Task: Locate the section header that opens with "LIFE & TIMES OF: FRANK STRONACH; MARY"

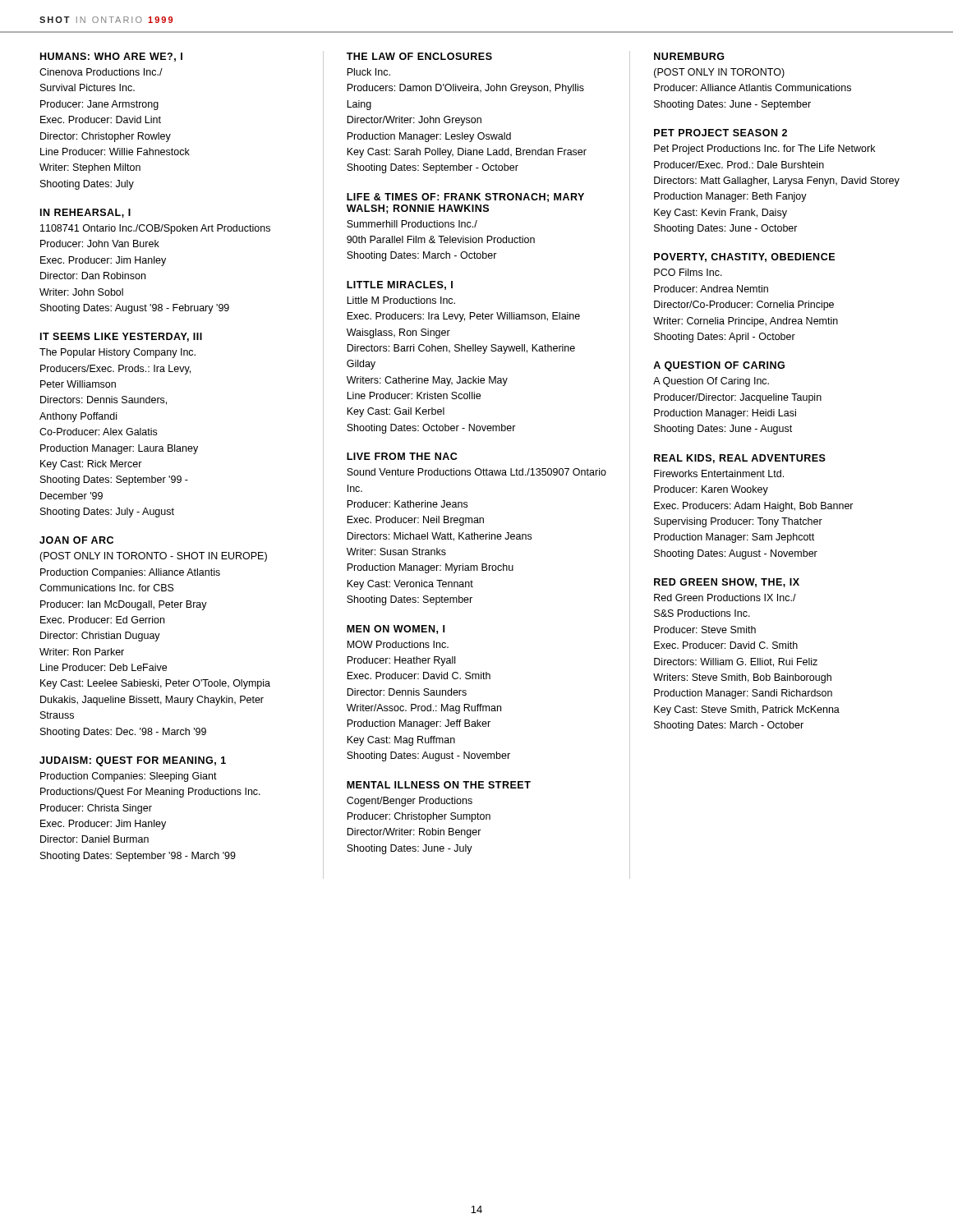Action: click(466, 203)
